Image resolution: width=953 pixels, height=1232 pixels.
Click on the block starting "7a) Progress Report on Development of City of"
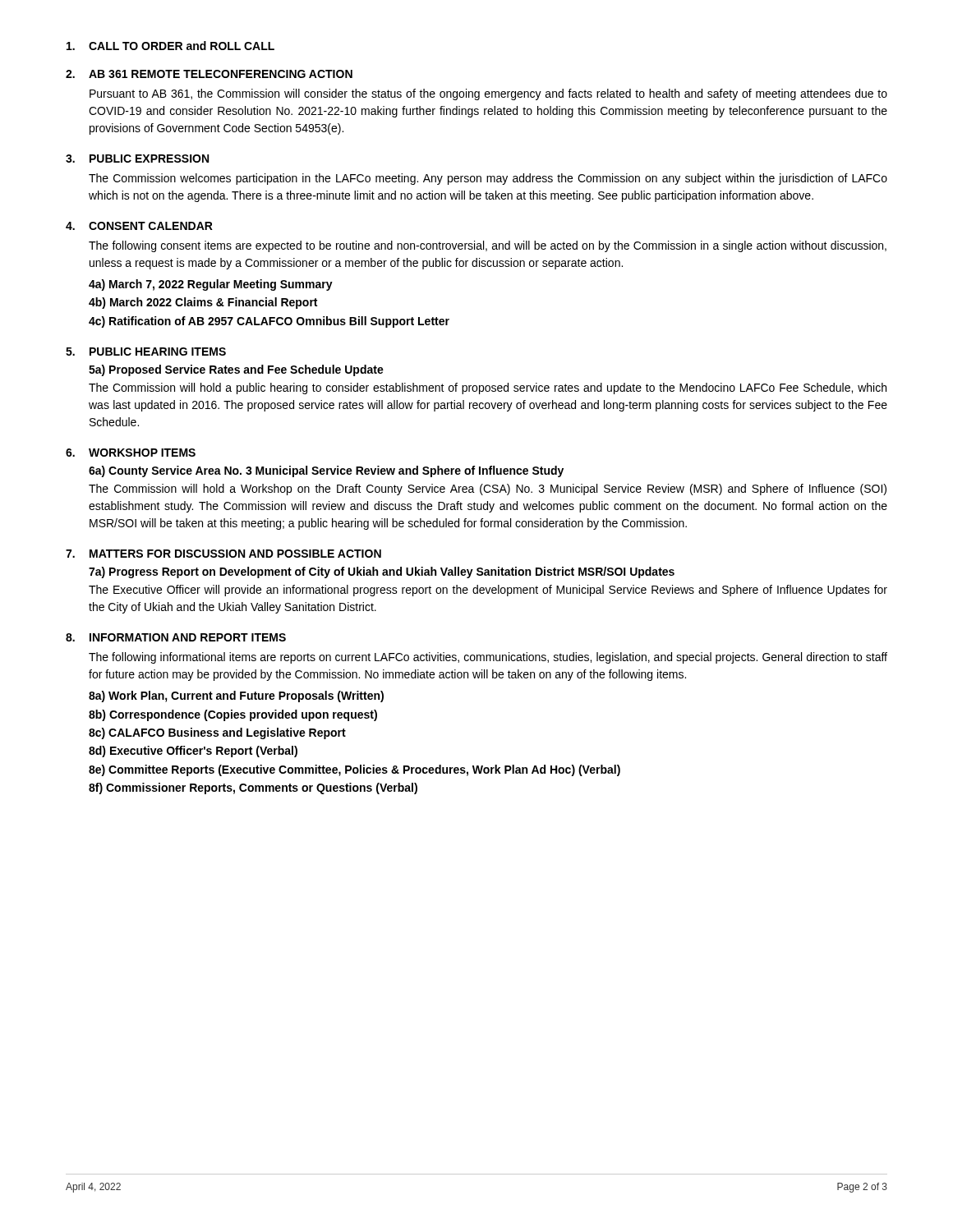point(382,572)
